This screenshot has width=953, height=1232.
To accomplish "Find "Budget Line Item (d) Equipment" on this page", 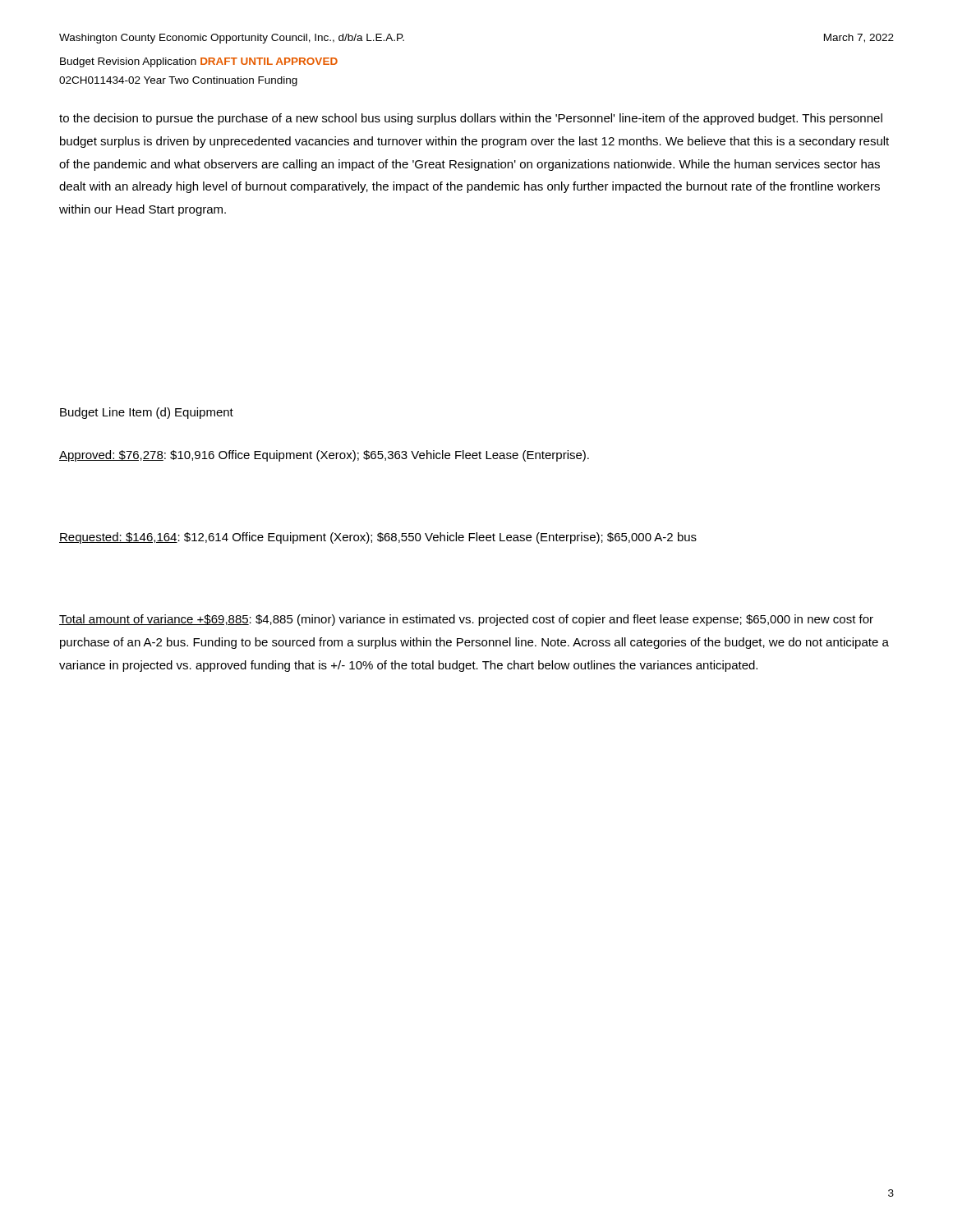I will tap(146, 412).
